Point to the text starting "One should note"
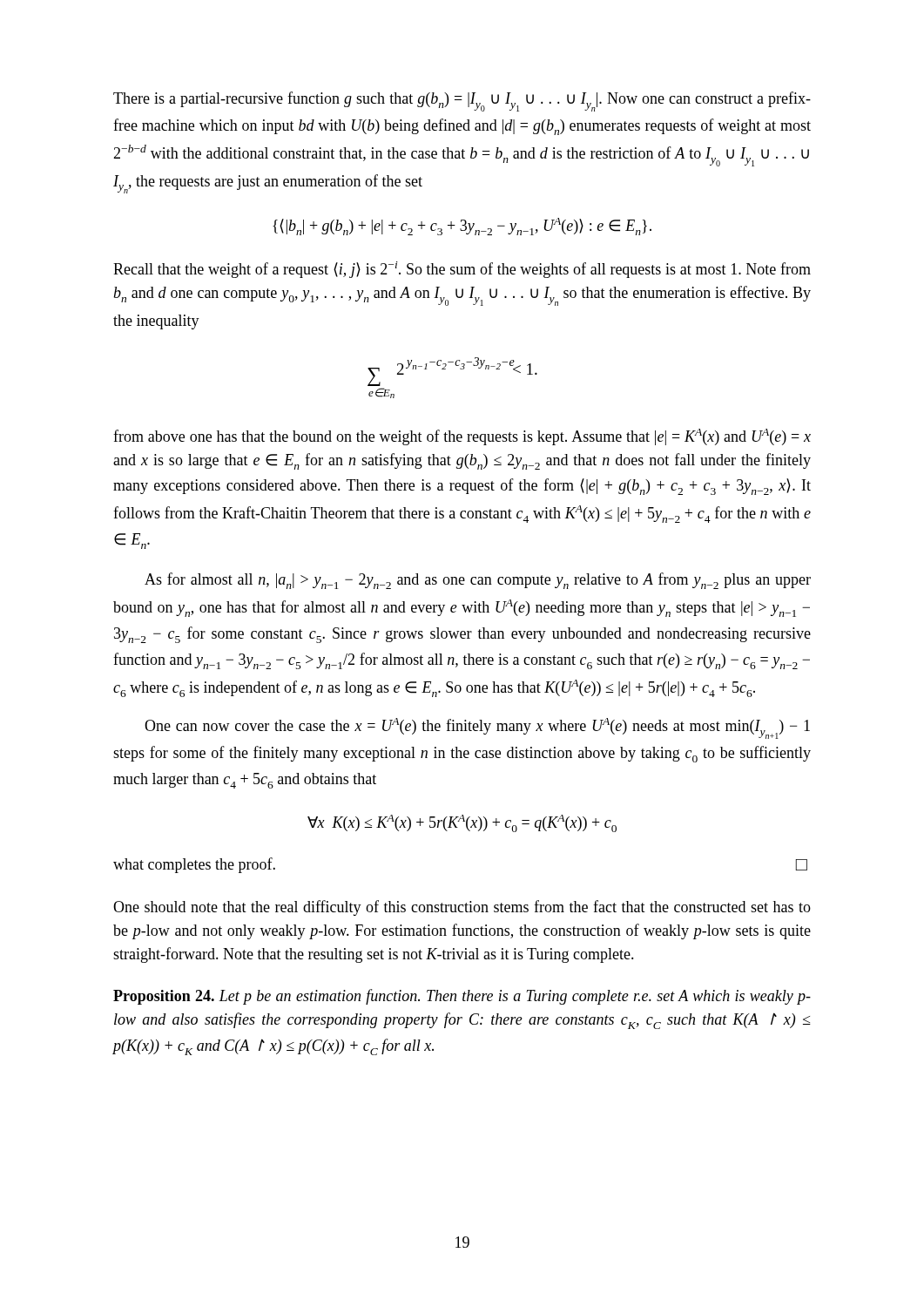This screenshot has width=924, height=1307. click(462, 930)
